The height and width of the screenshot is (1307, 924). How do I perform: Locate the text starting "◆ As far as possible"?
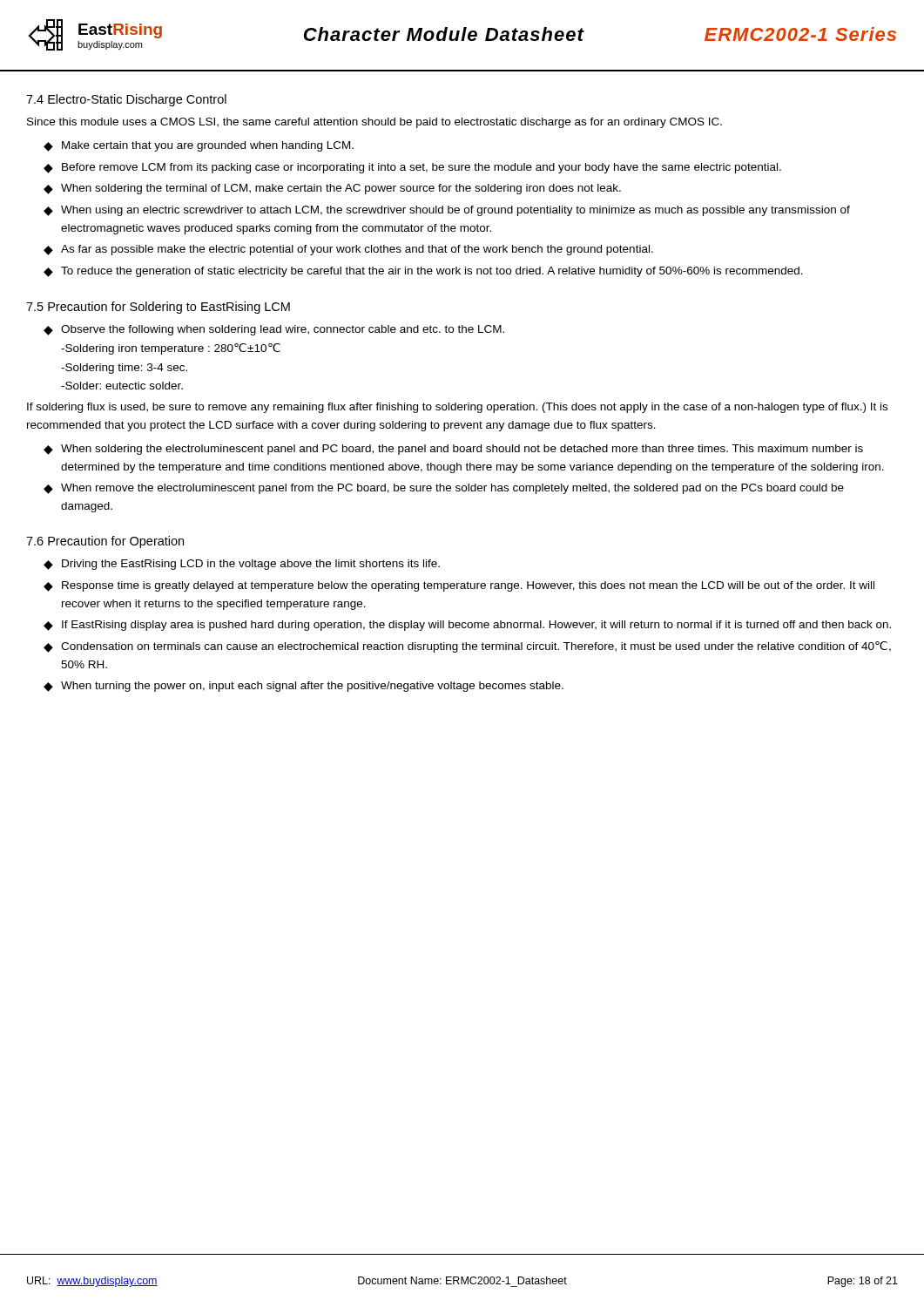(x=471, y=250)
